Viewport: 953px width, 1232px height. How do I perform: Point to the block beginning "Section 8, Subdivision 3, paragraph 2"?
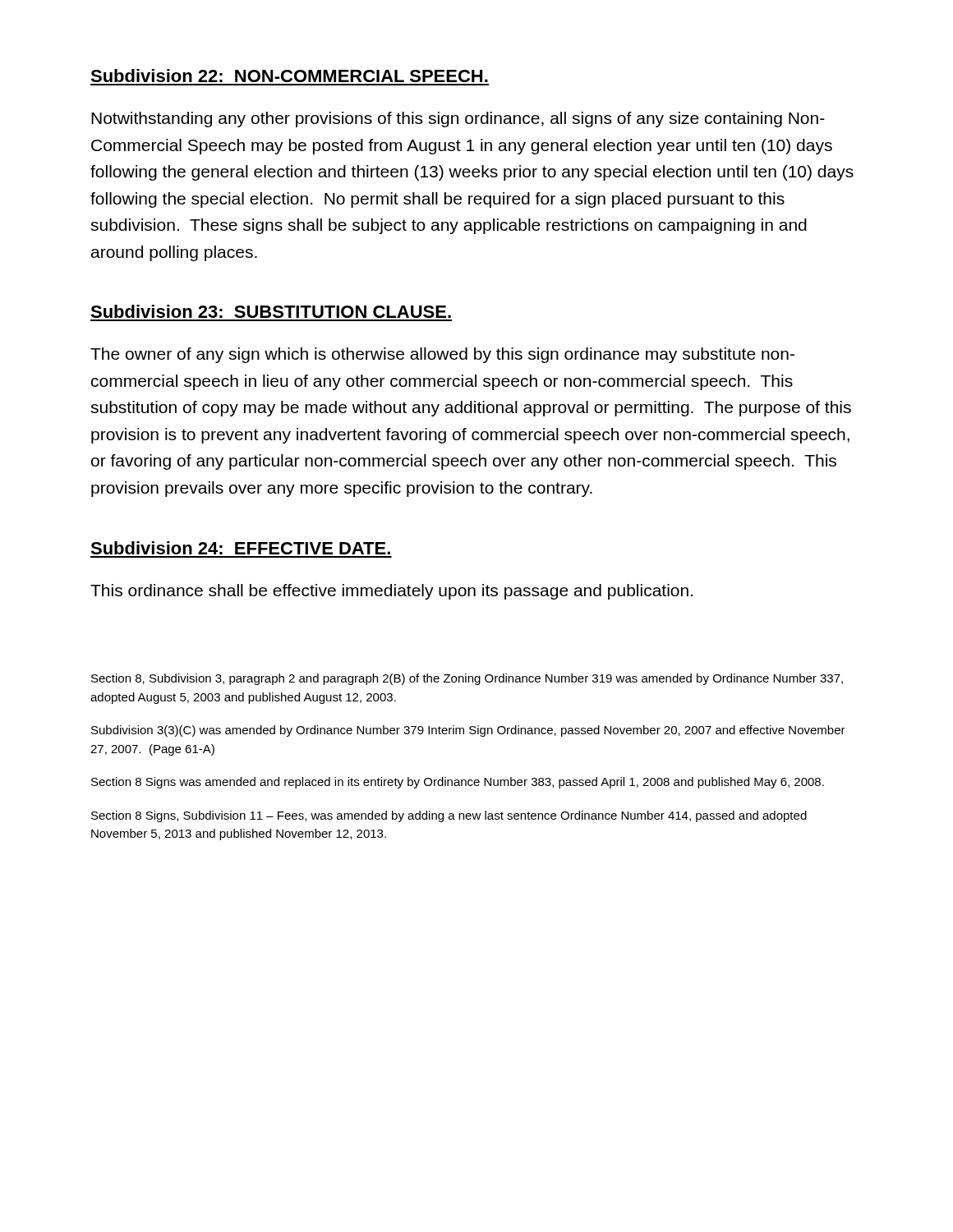(467, 687)
